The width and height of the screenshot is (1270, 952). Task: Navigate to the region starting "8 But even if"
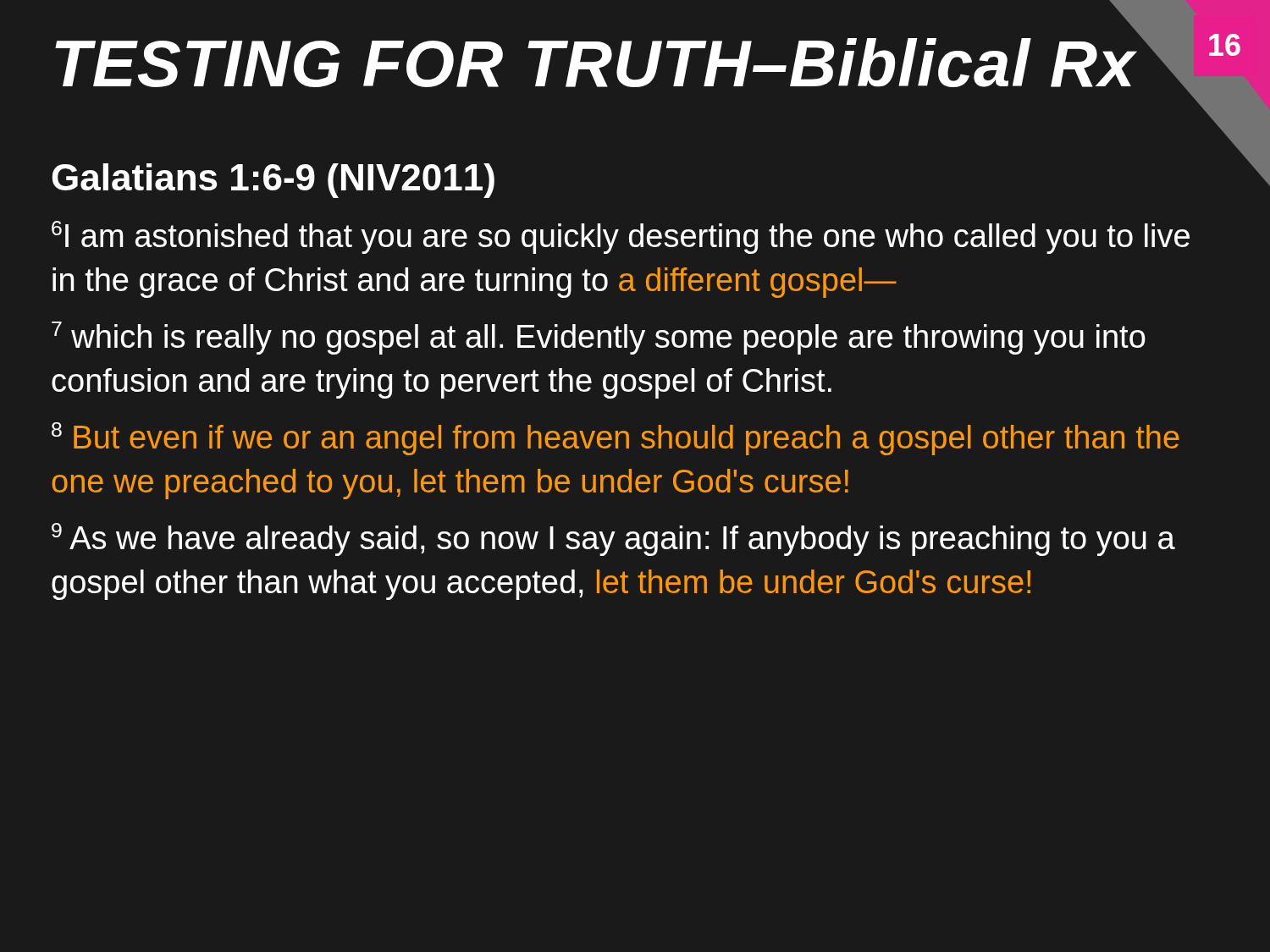point(616,459)
